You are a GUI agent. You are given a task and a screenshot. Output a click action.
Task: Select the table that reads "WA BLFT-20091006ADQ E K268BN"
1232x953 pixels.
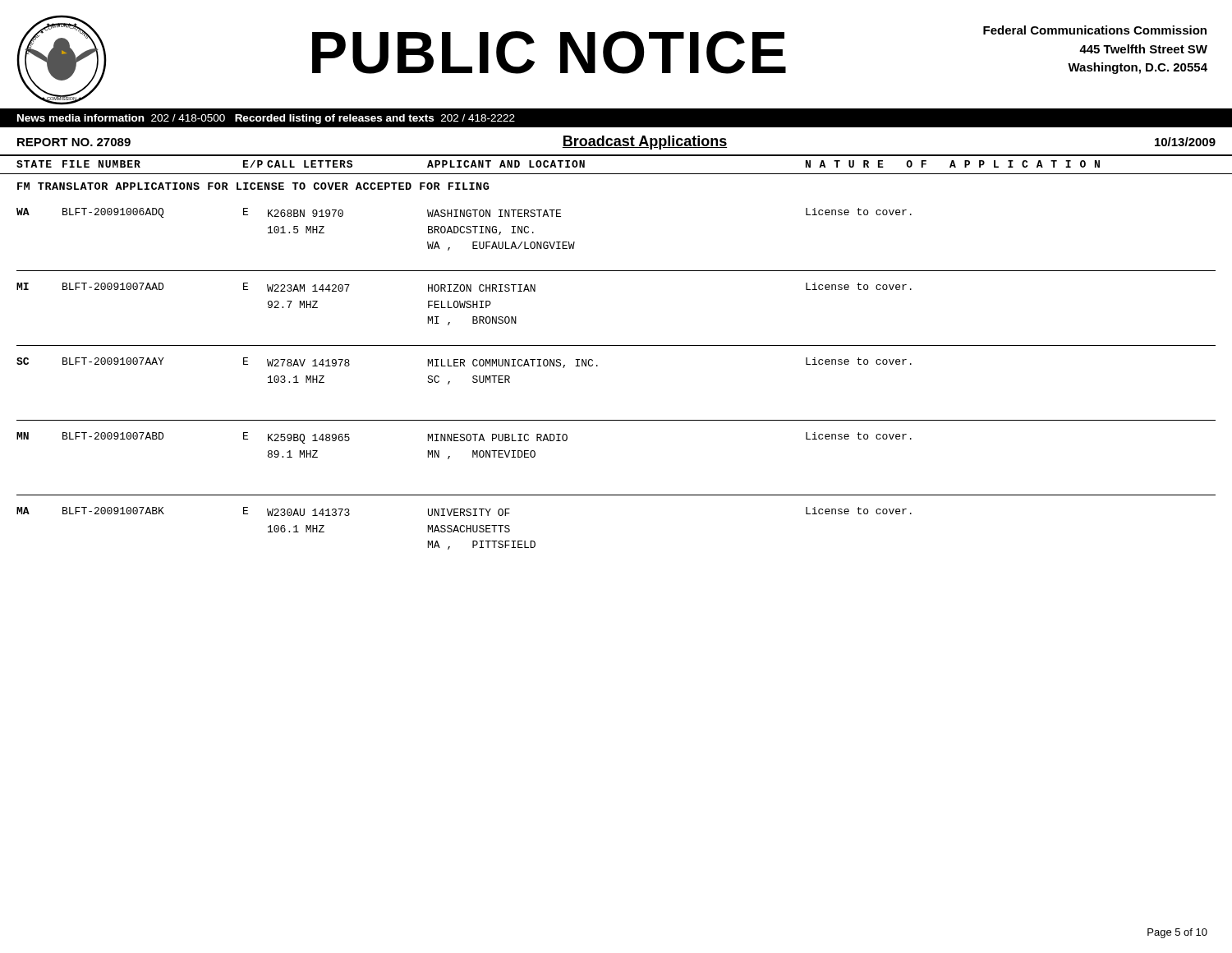pos(616,233)
